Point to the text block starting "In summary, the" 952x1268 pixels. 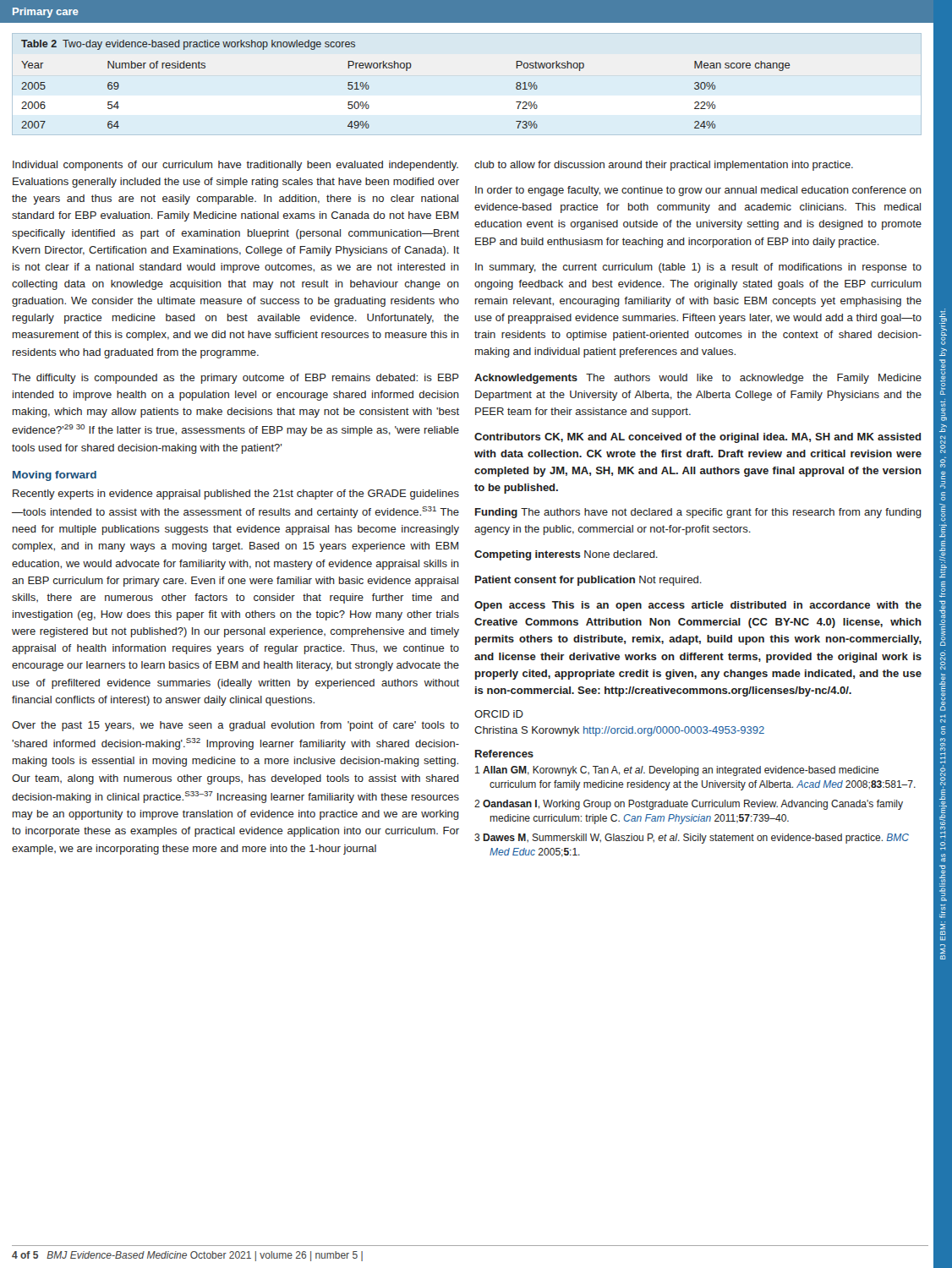(698, 309)
